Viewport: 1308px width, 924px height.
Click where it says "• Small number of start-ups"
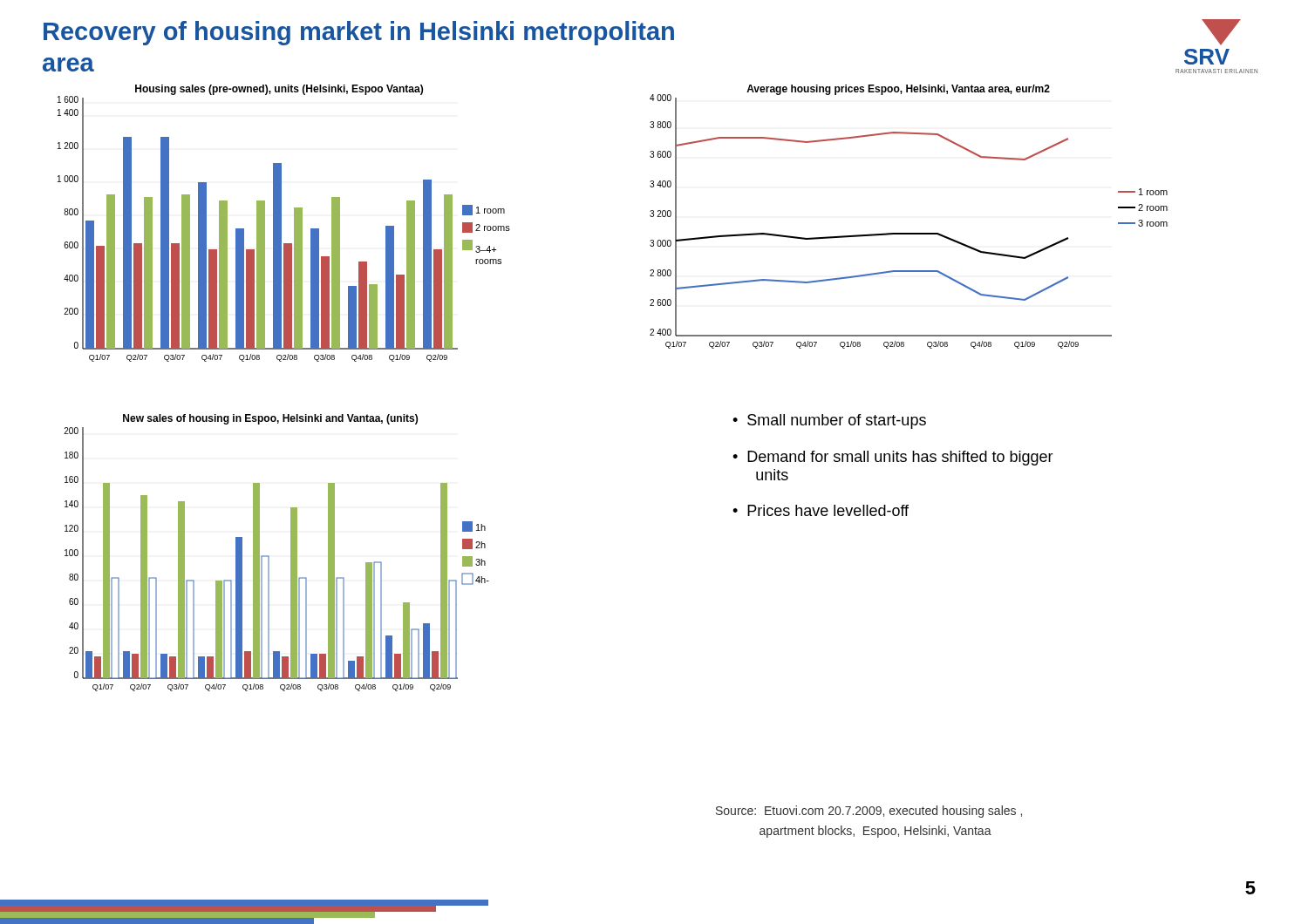coord(829,421)
